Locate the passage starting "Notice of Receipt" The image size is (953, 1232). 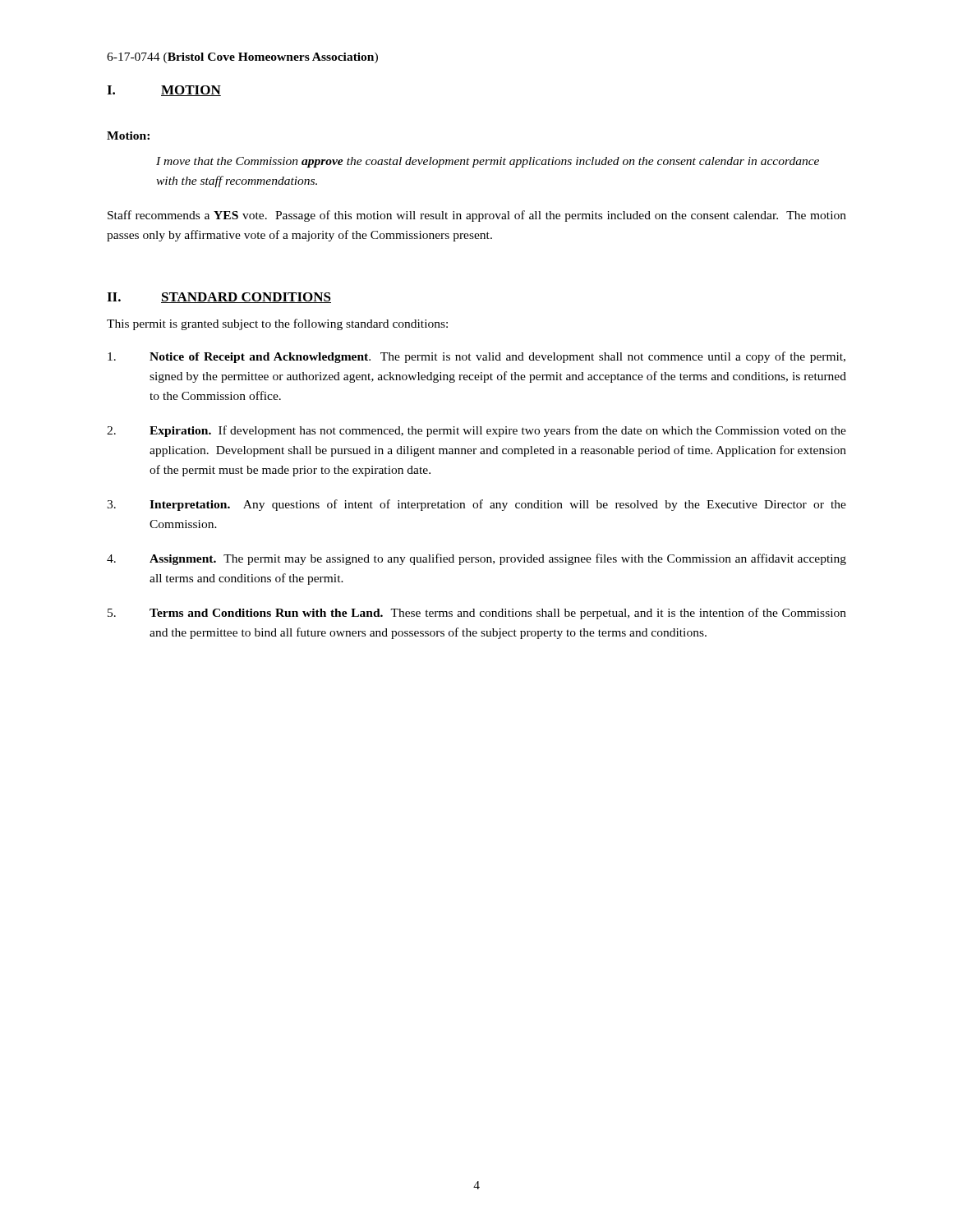[x=476, y=376]
